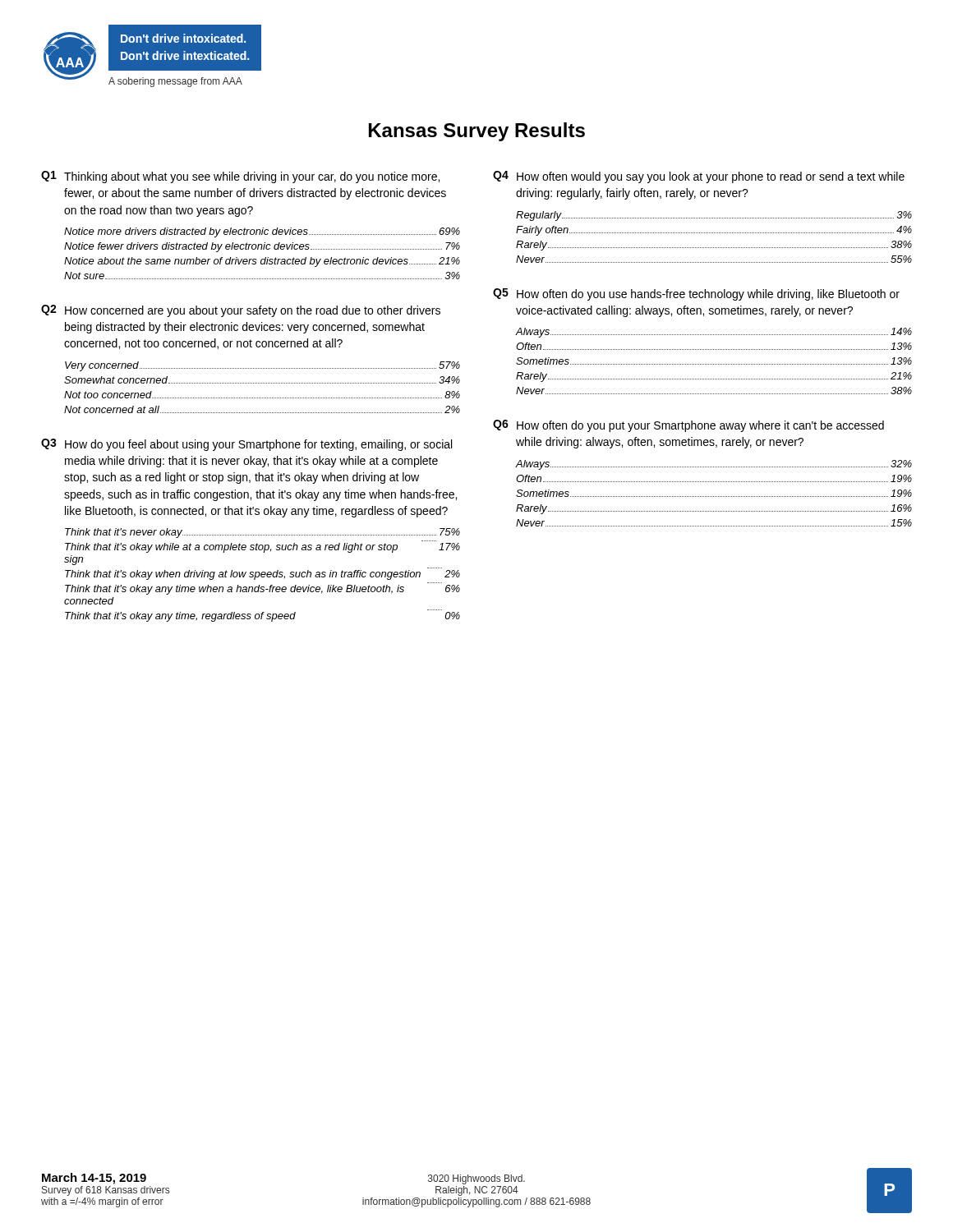The height and width of the screenshot is (1232, 953).
Task: Select the text starting "Q2 How concerned are"
Action: [251, 360]
